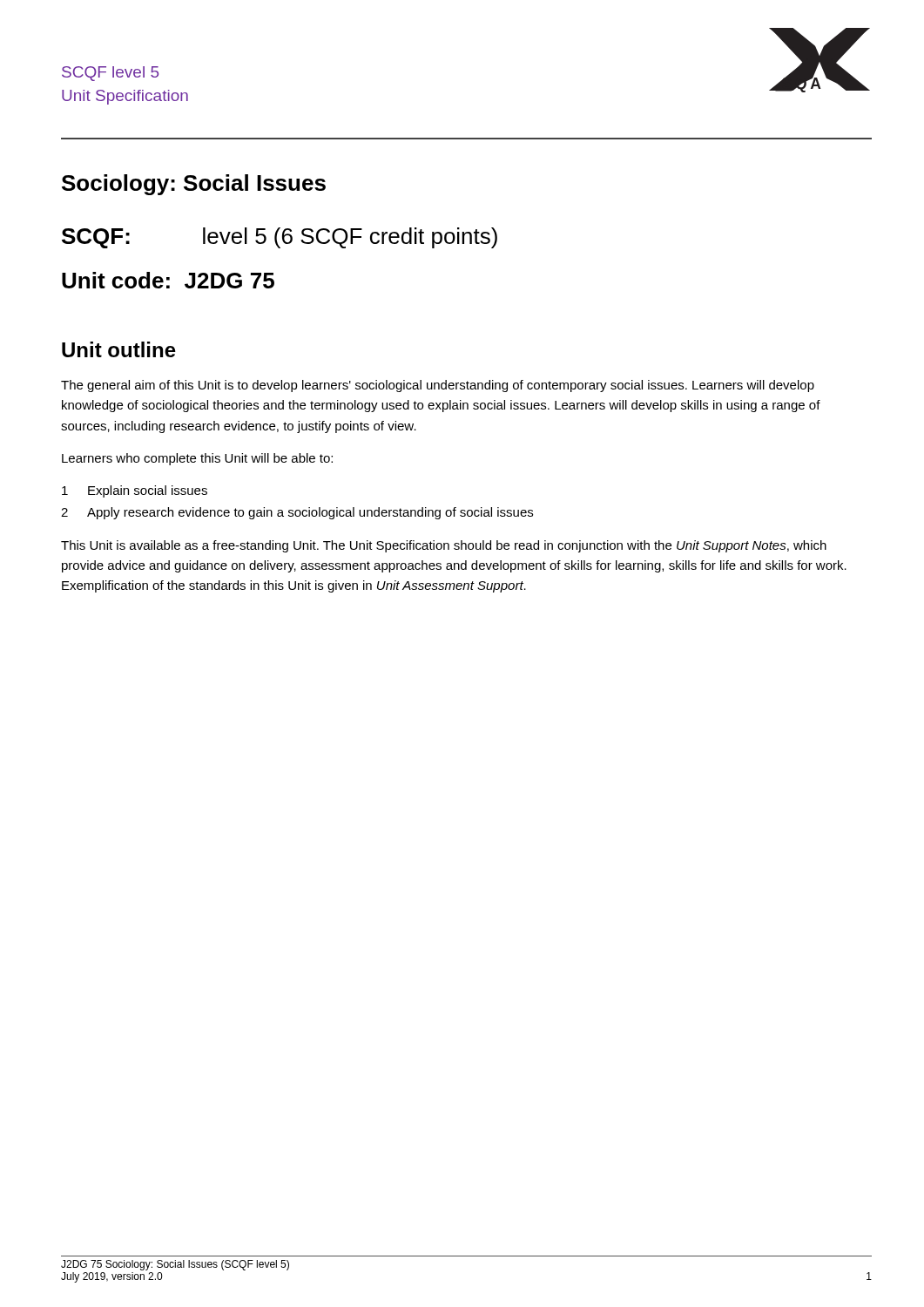
Task: Select the text block that says "SCQF: level 5 (6 SCQF credit"
Action: tap(280, 236)
